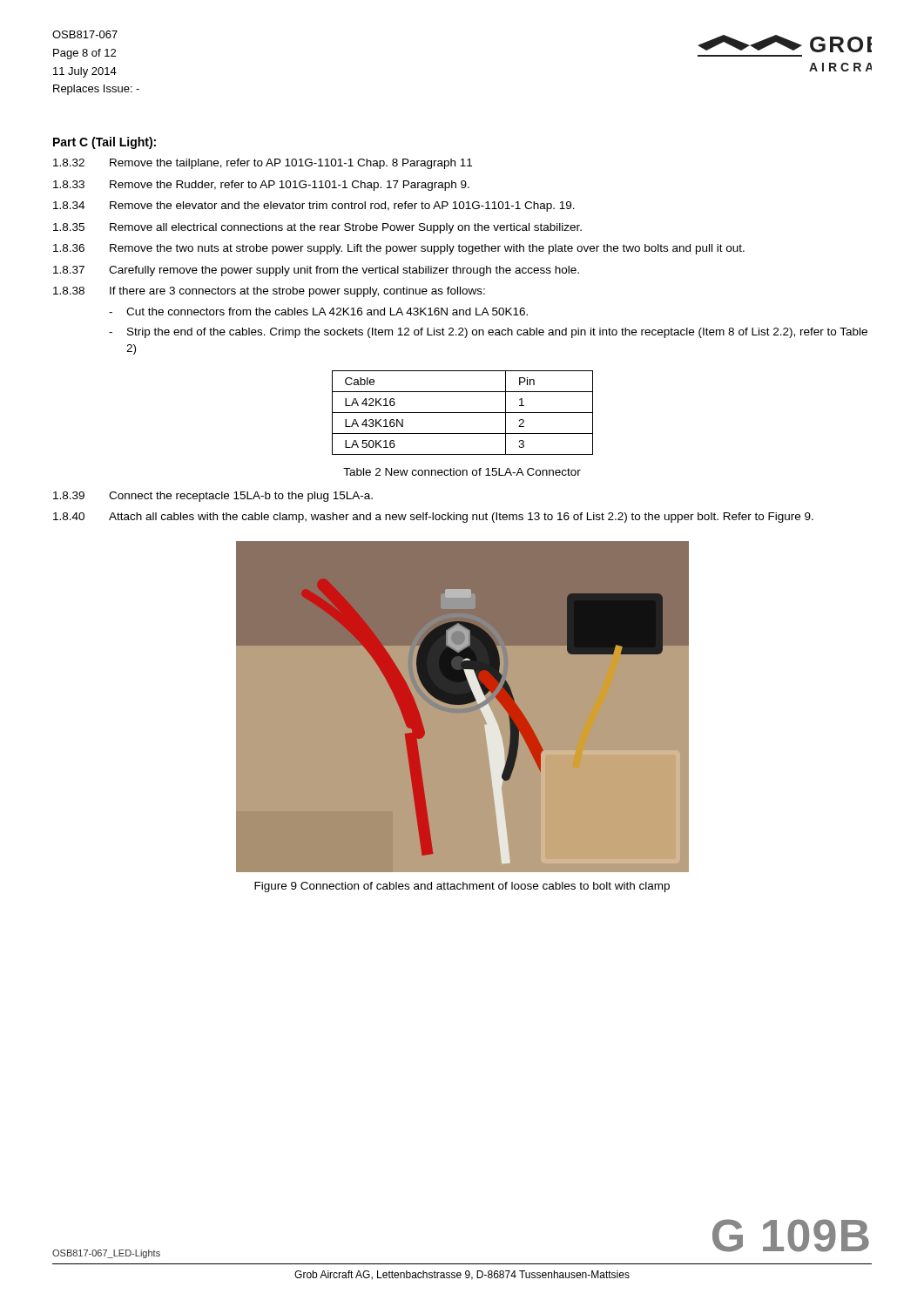Select the list item that reads "8.37 Carefully remove the power supply"

(x=462, y=270)
